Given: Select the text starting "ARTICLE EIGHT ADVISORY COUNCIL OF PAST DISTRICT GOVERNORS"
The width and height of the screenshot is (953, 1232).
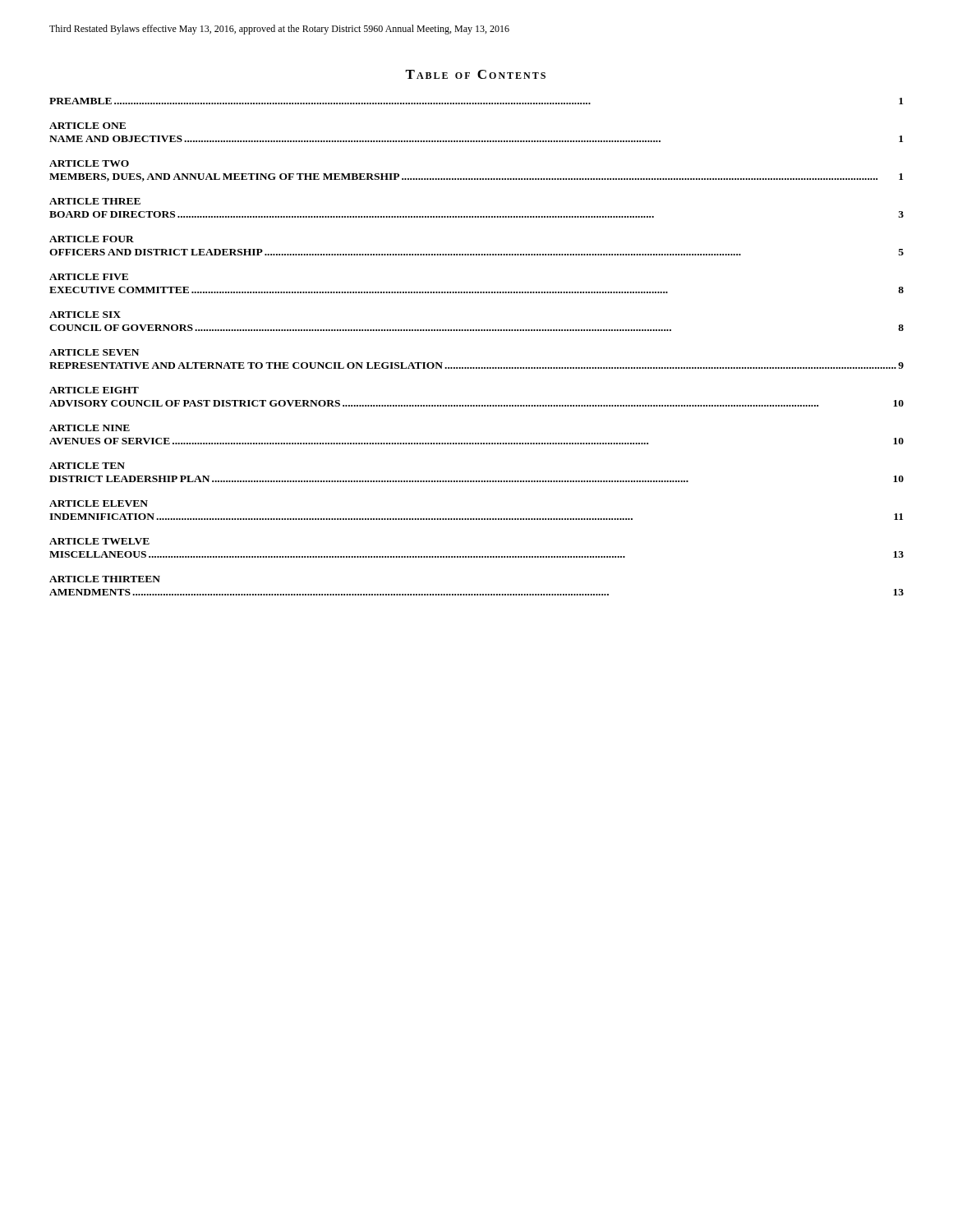Looking at the screenshot, I should pyautogui.click(x=476, y=397).
